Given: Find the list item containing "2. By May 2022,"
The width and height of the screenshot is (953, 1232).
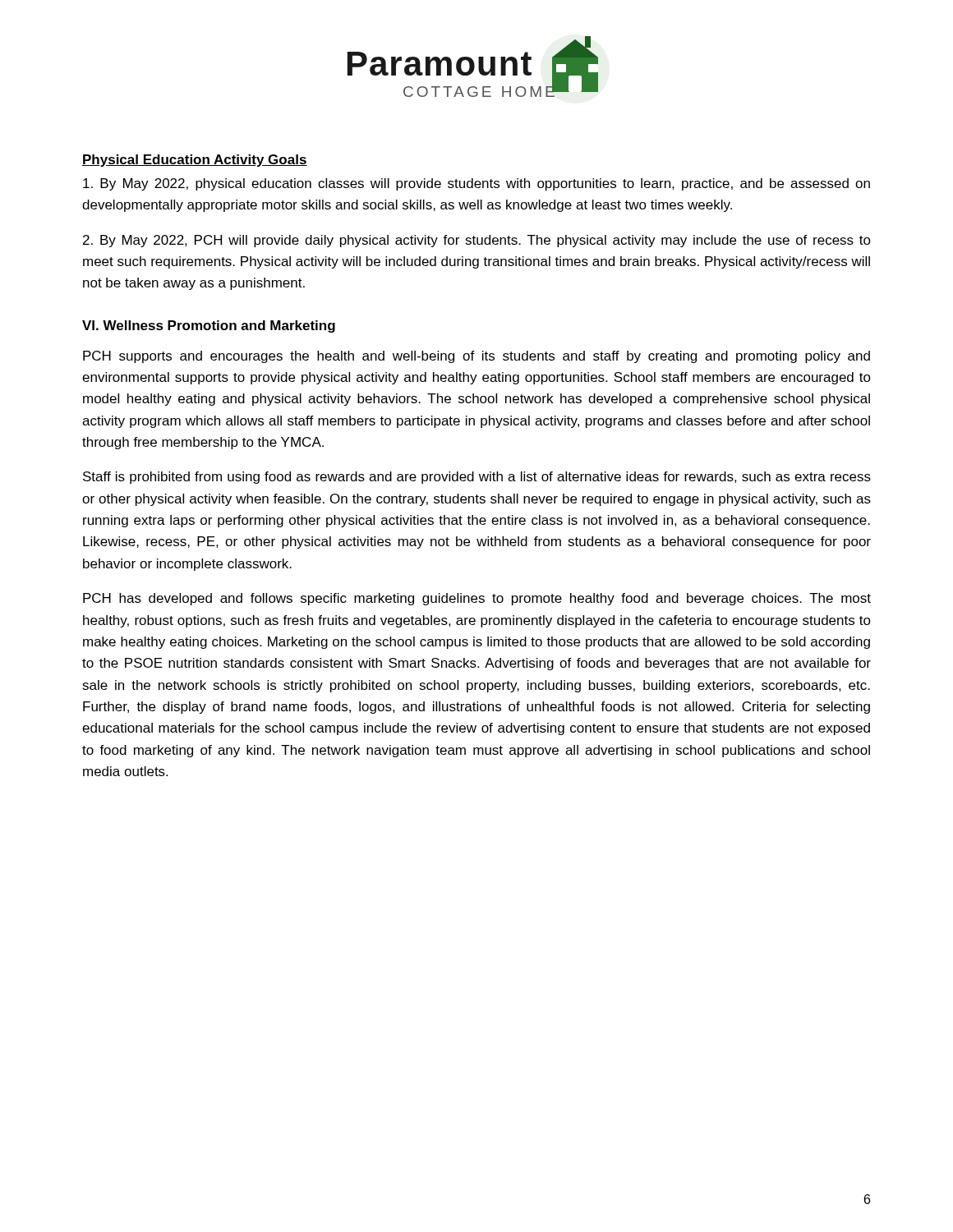Looking at the screenshot, I should pyautogui.click(x=476, y=262).
